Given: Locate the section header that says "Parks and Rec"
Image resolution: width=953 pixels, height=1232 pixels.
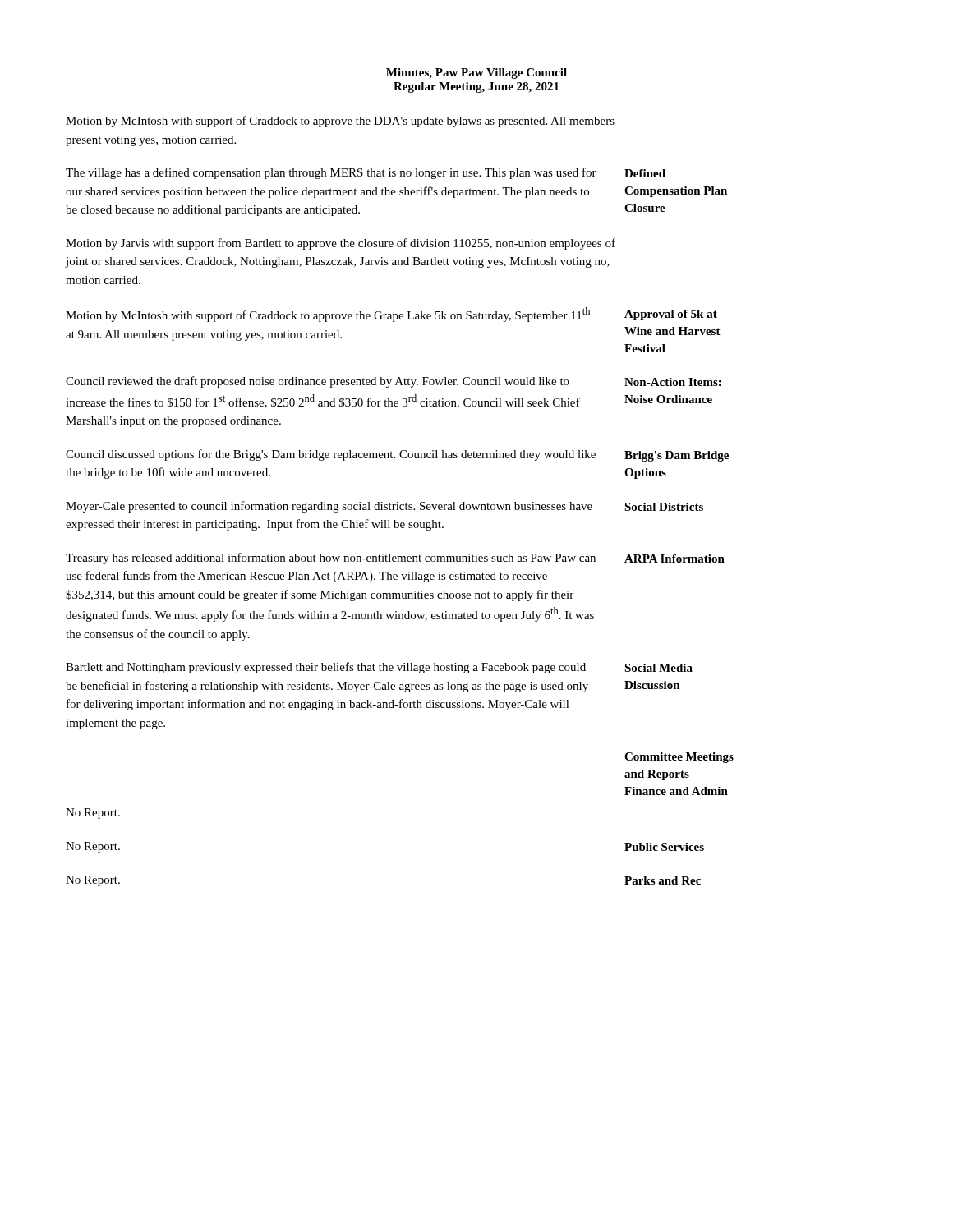Looking at the screenshot, I should (x=663, y=880).
